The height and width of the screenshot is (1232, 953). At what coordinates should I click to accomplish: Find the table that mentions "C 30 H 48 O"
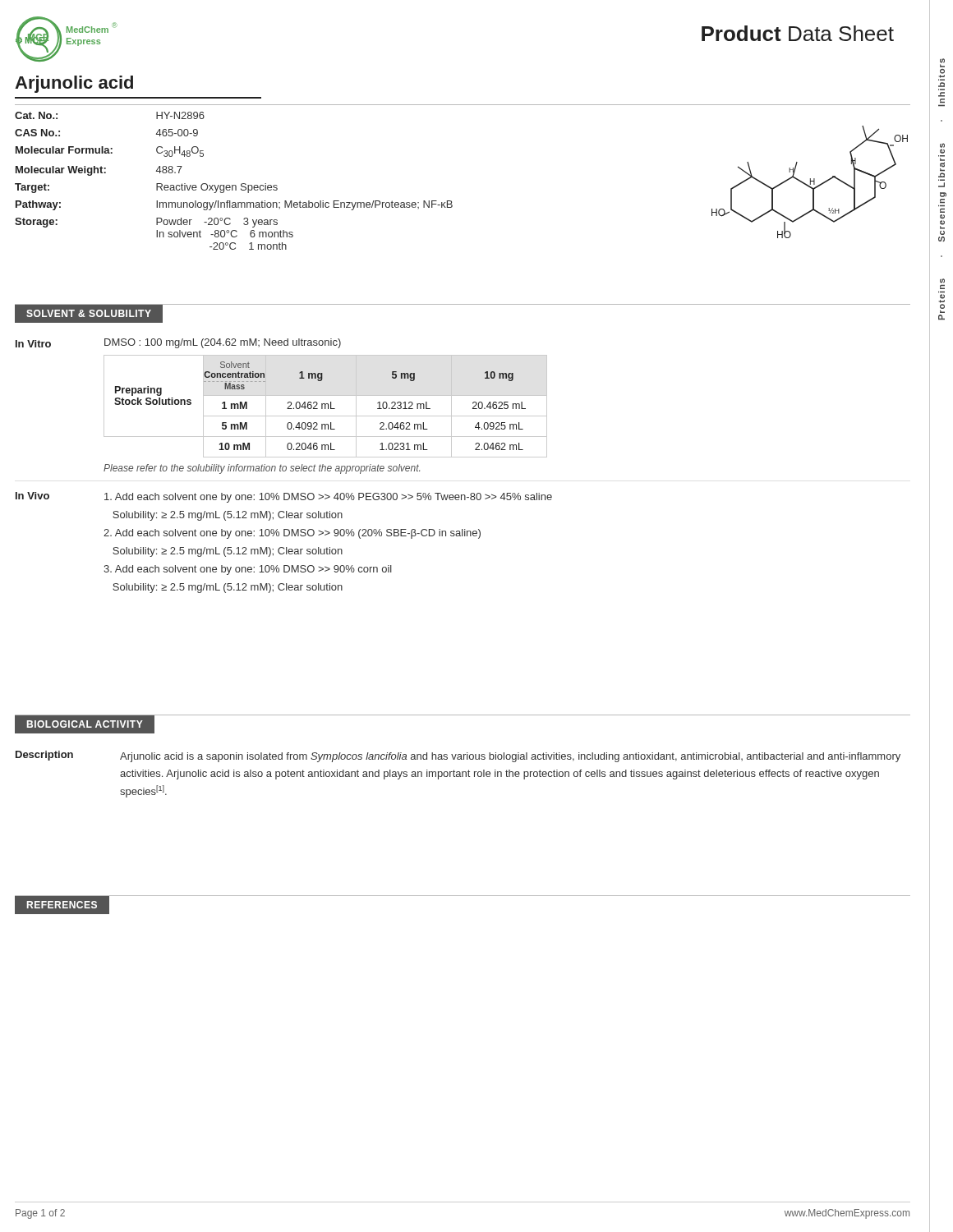[x=261, y=181]
